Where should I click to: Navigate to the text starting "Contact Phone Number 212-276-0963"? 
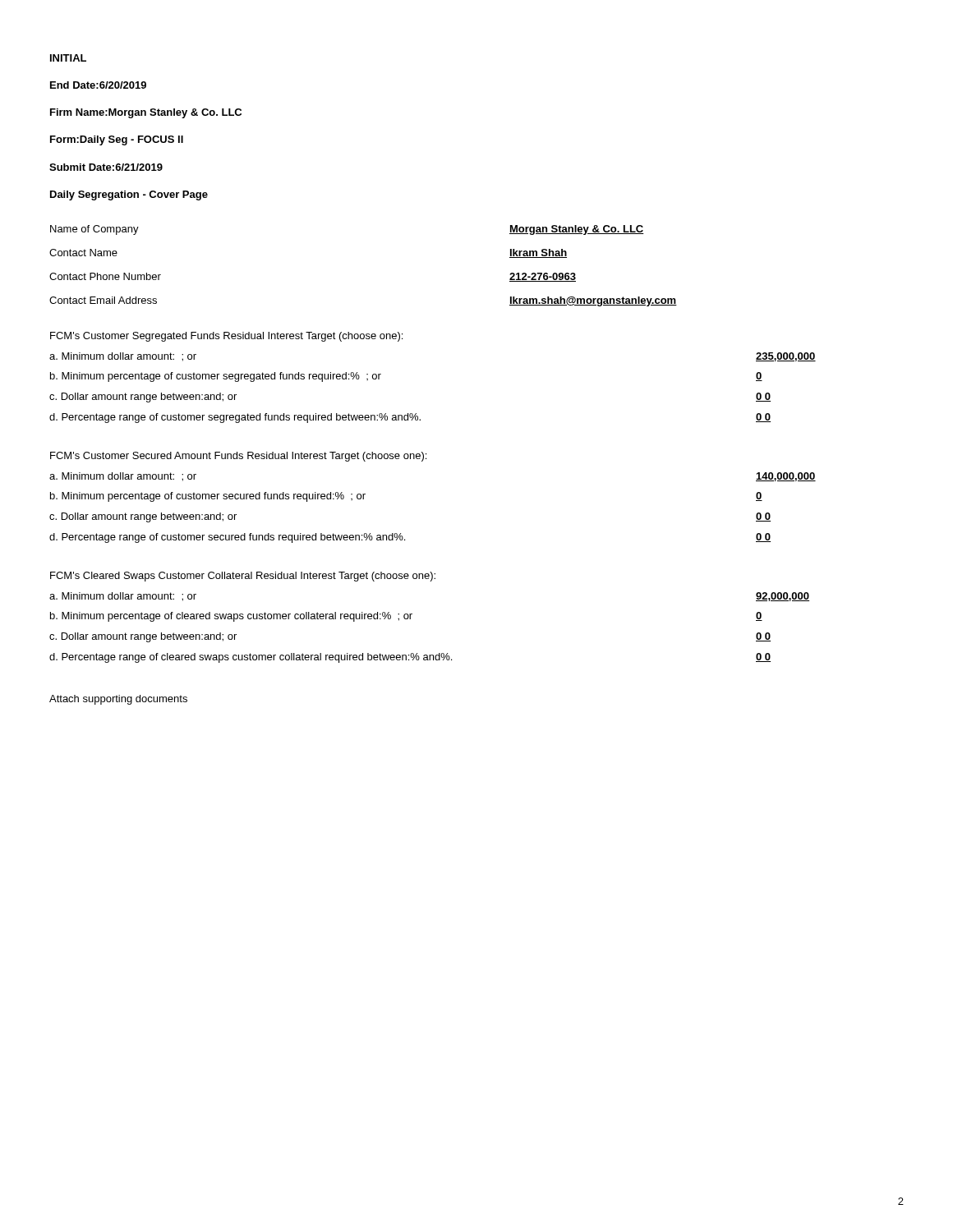pyautogui.click(x=106, y=277)
